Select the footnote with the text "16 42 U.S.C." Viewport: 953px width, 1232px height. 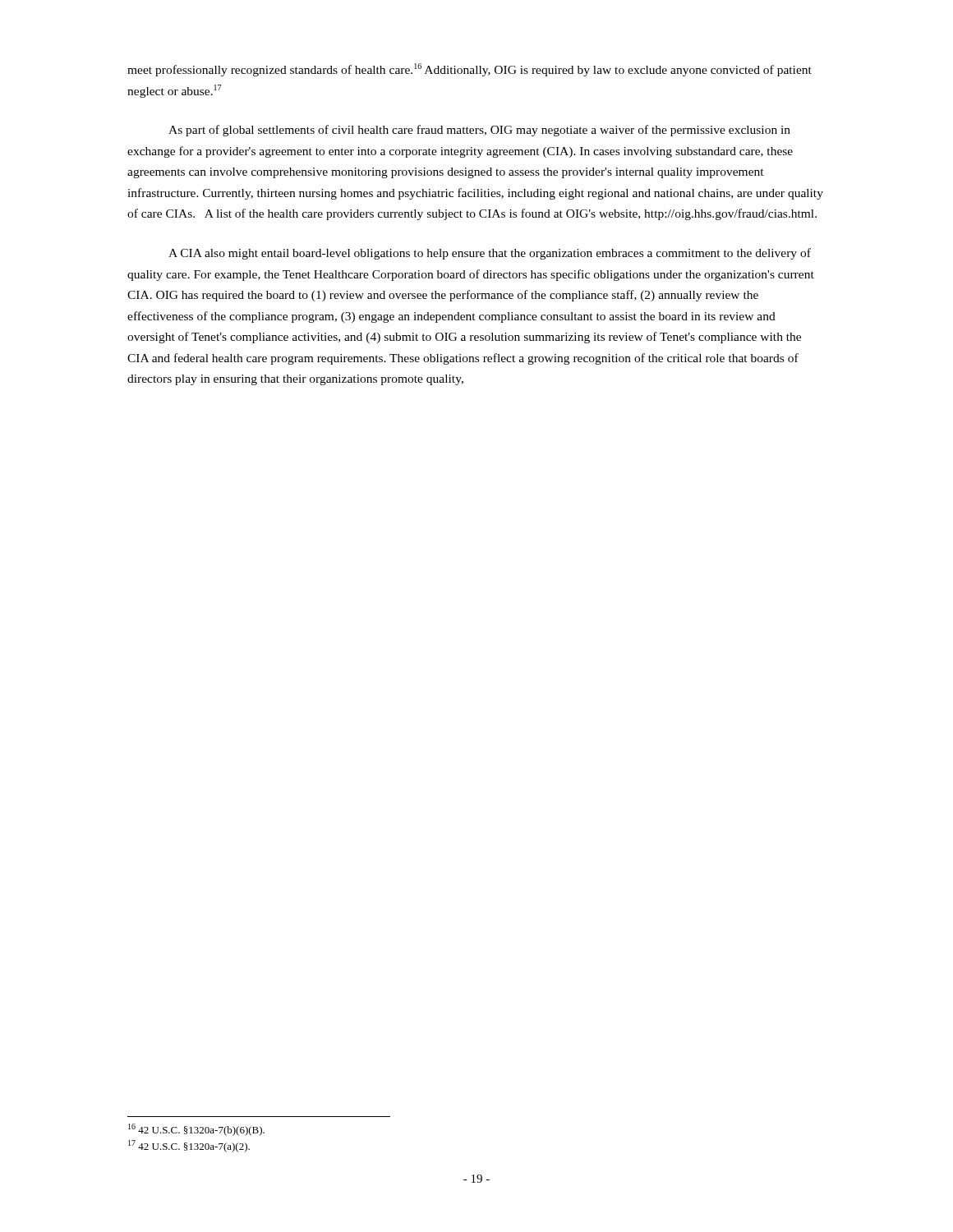196,1129
